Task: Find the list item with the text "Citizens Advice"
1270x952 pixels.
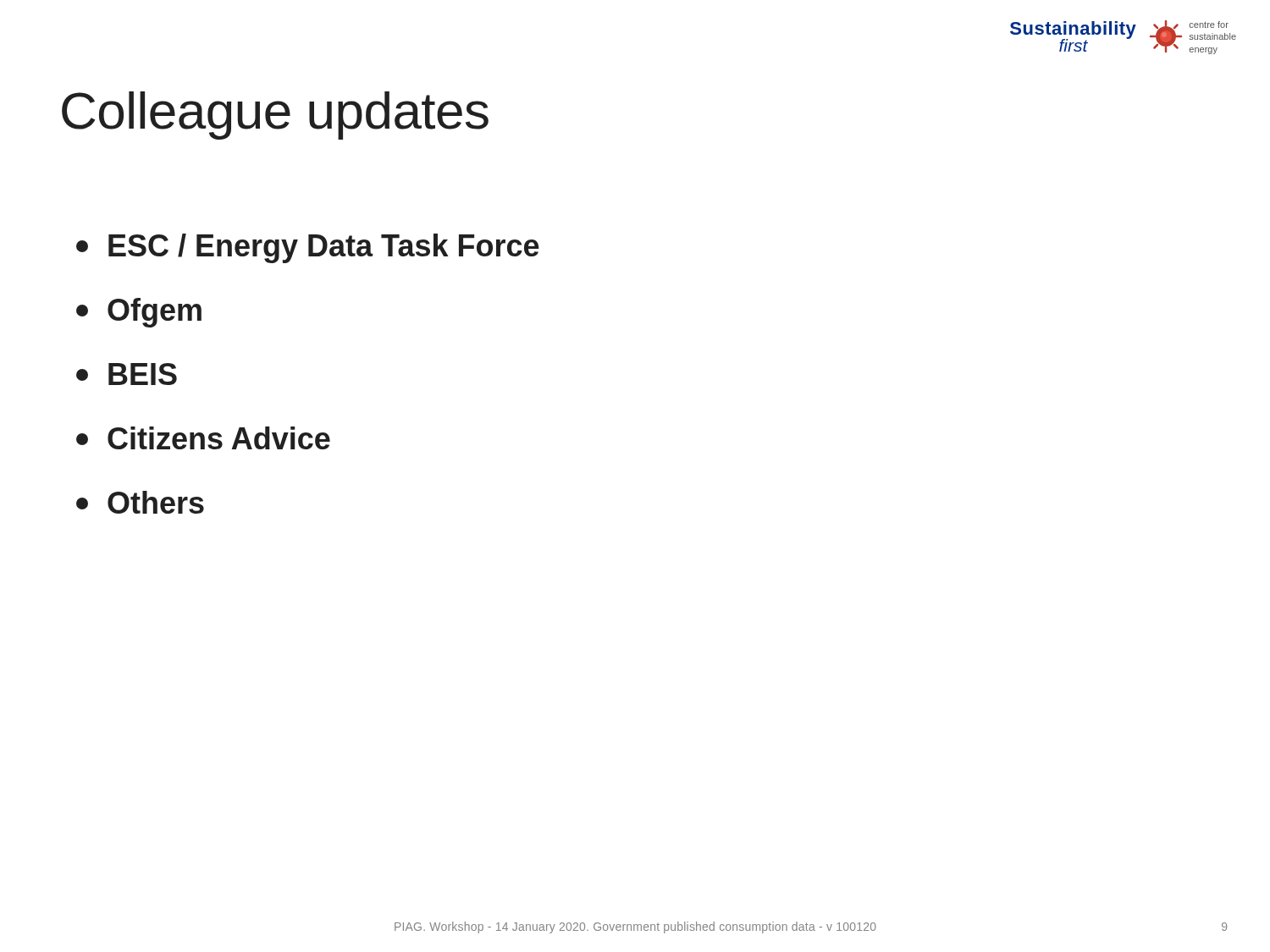Action: pos(204,439)
